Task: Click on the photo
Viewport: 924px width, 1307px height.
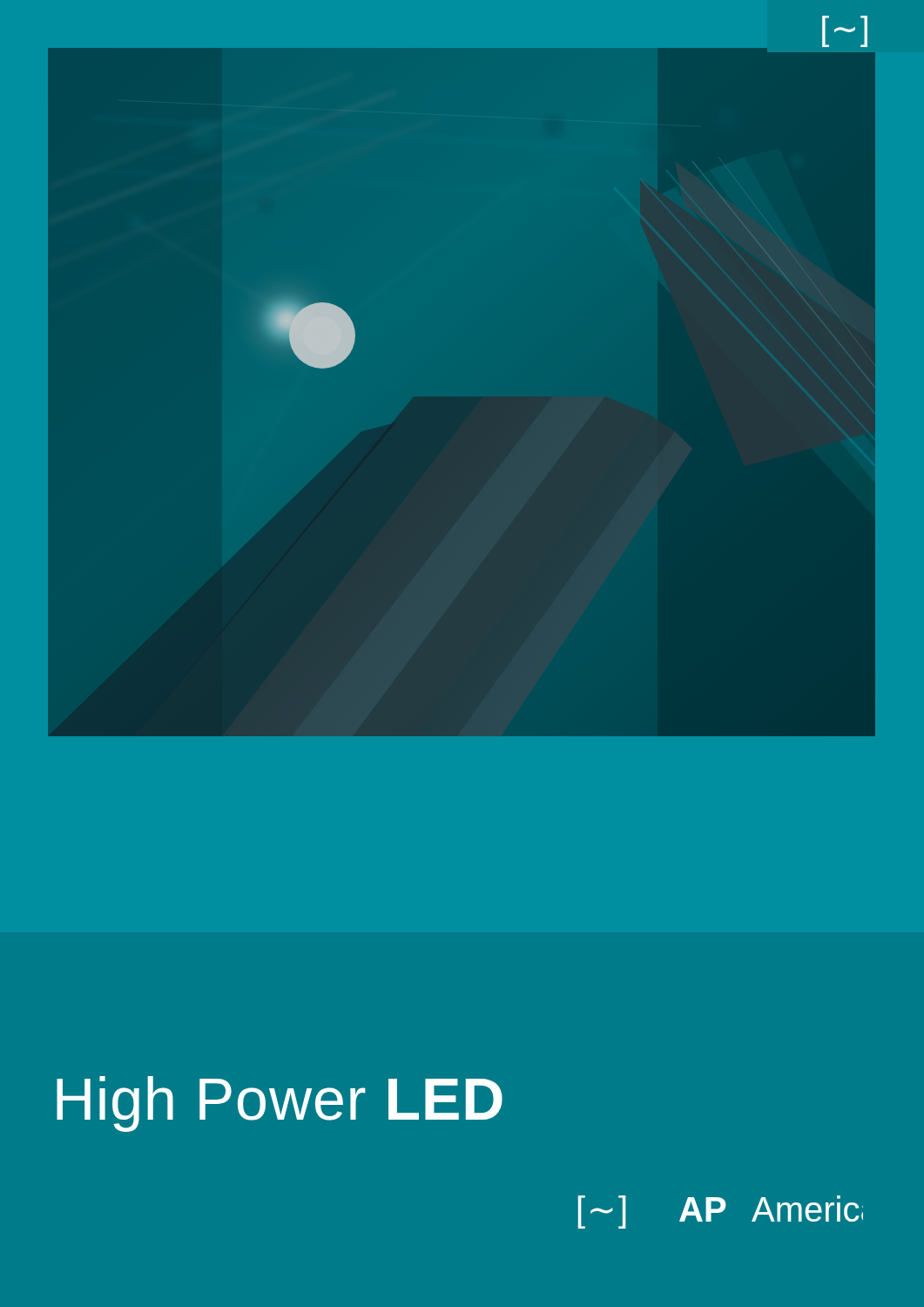Action: click(462, 392)
